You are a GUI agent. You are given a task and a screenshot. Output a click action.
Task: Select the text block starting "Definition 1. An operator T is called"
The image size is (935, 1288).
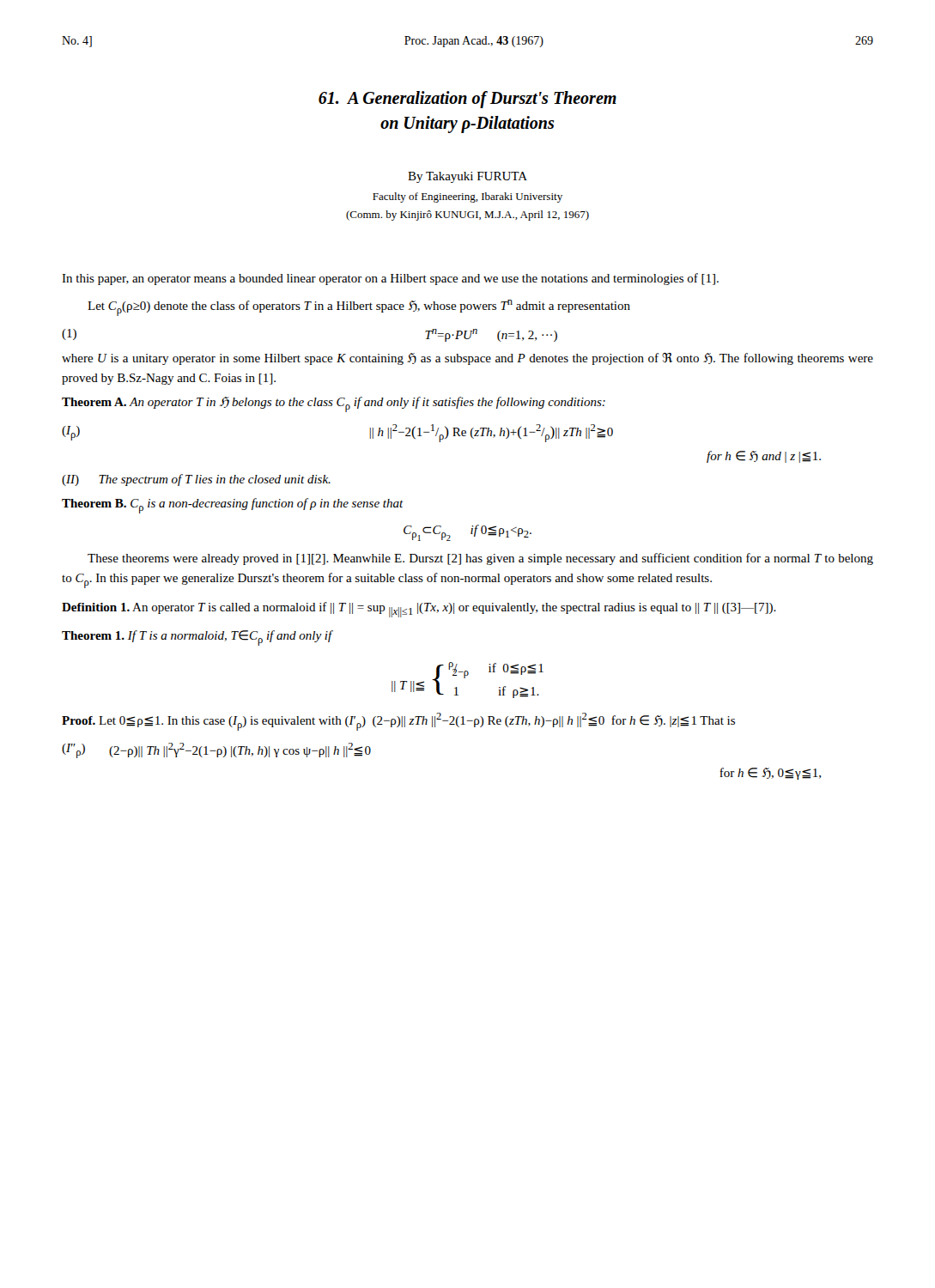pyautogui.click(x=419, y=609)
